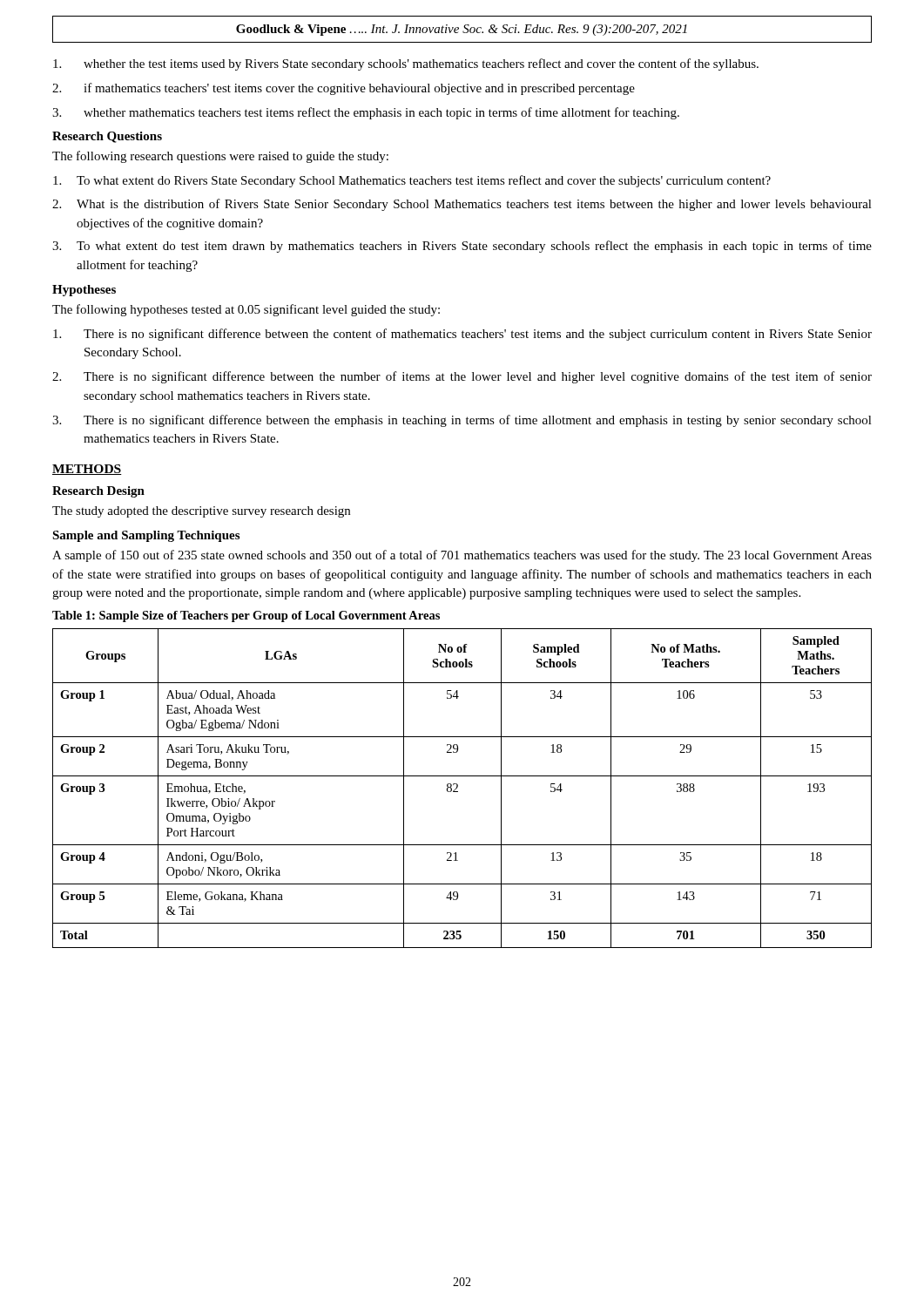Locate the region starting "2. What is the distribution of Rivers State"
This screenshot has height=1307, width=924.
pyautogui.click(x=462, y=214)
